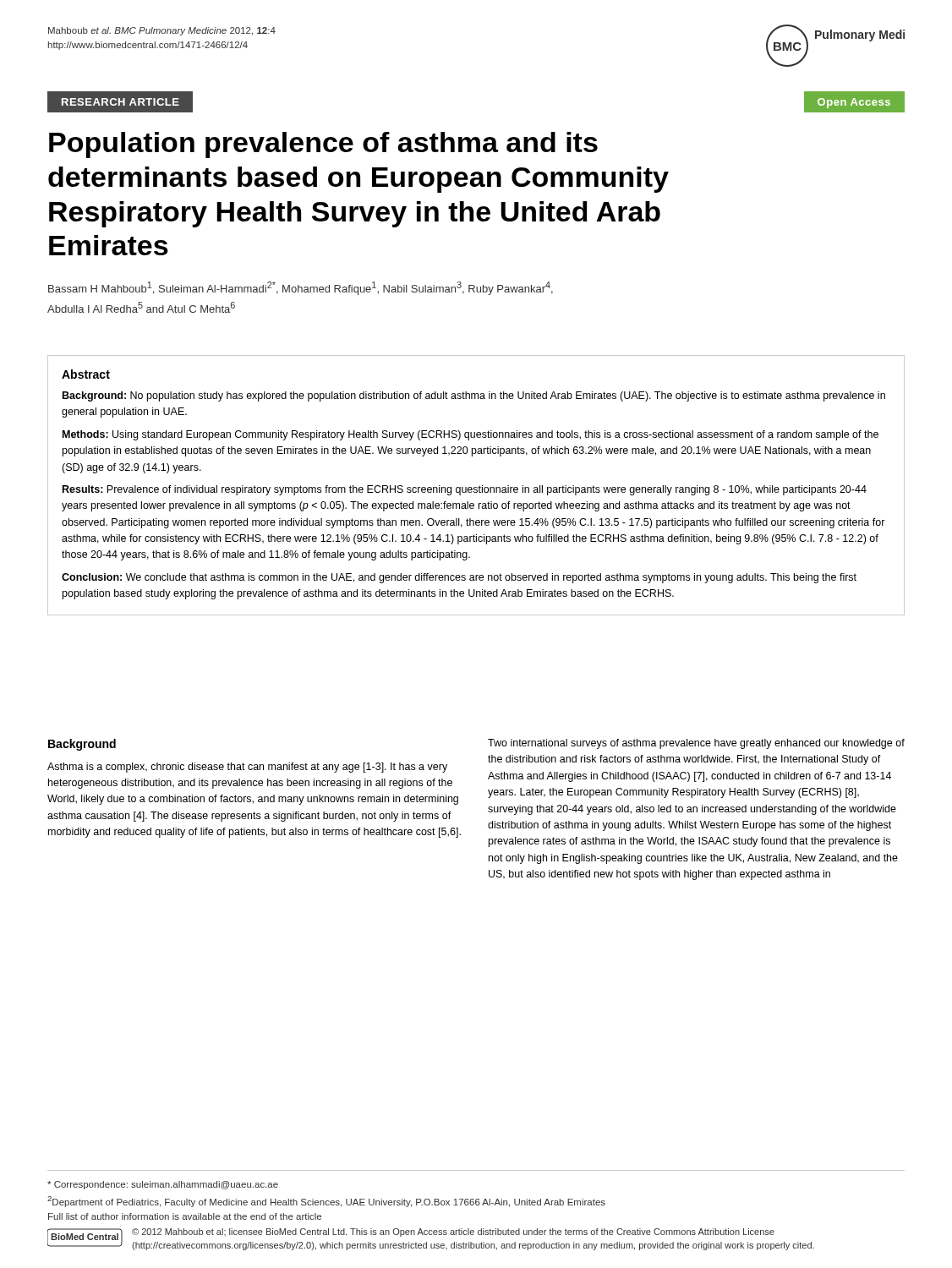
Task: Click the passage that begins "Bassam H Mahboub1, Suleiman Al-Hammadi2*, Mohamed Rafique1, Nabil"
Action: 300,298
